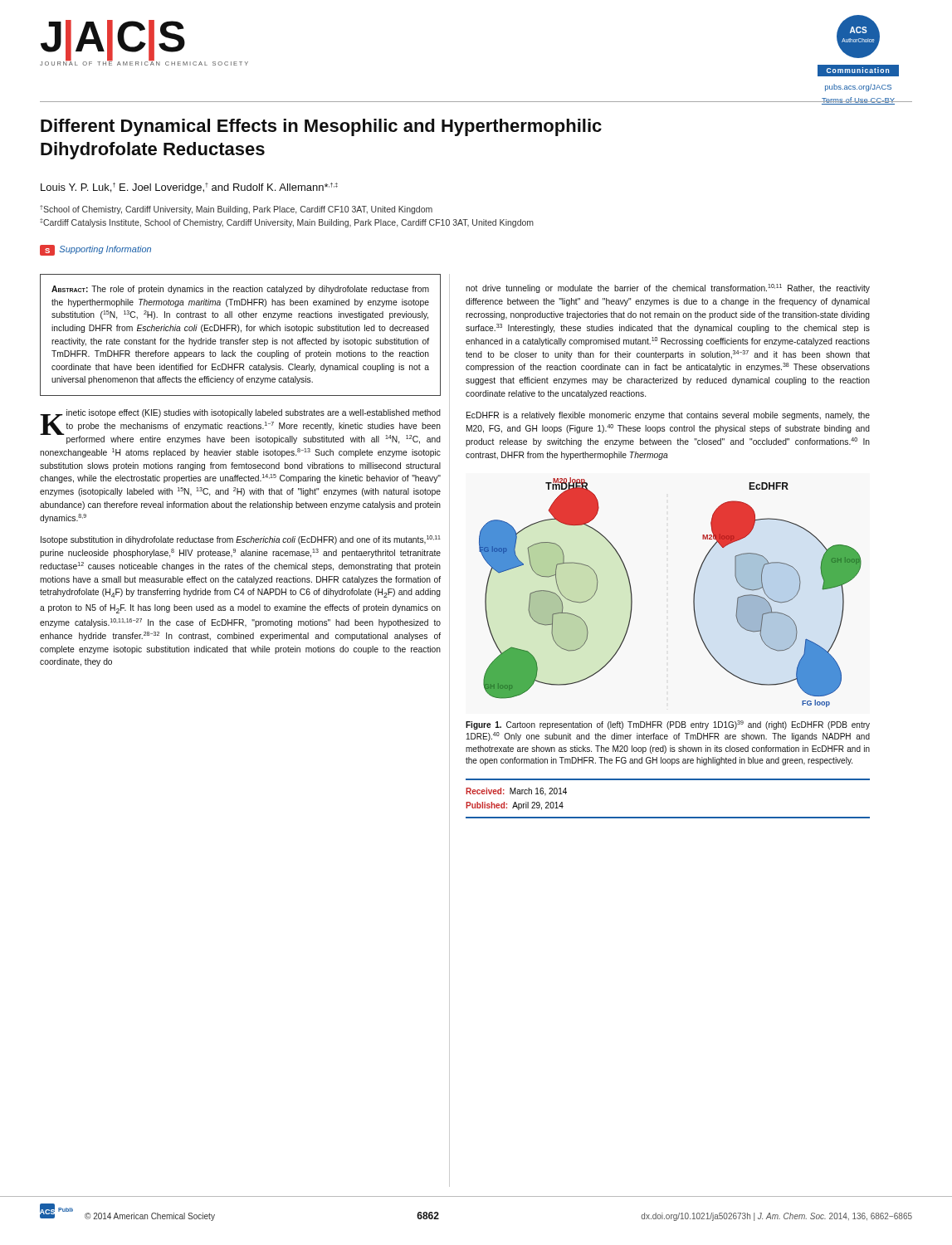Viewport: 952px width, 1245px height.
Task: Point to the block beginning "Received: March 16,"
Action: coord(516,798)
